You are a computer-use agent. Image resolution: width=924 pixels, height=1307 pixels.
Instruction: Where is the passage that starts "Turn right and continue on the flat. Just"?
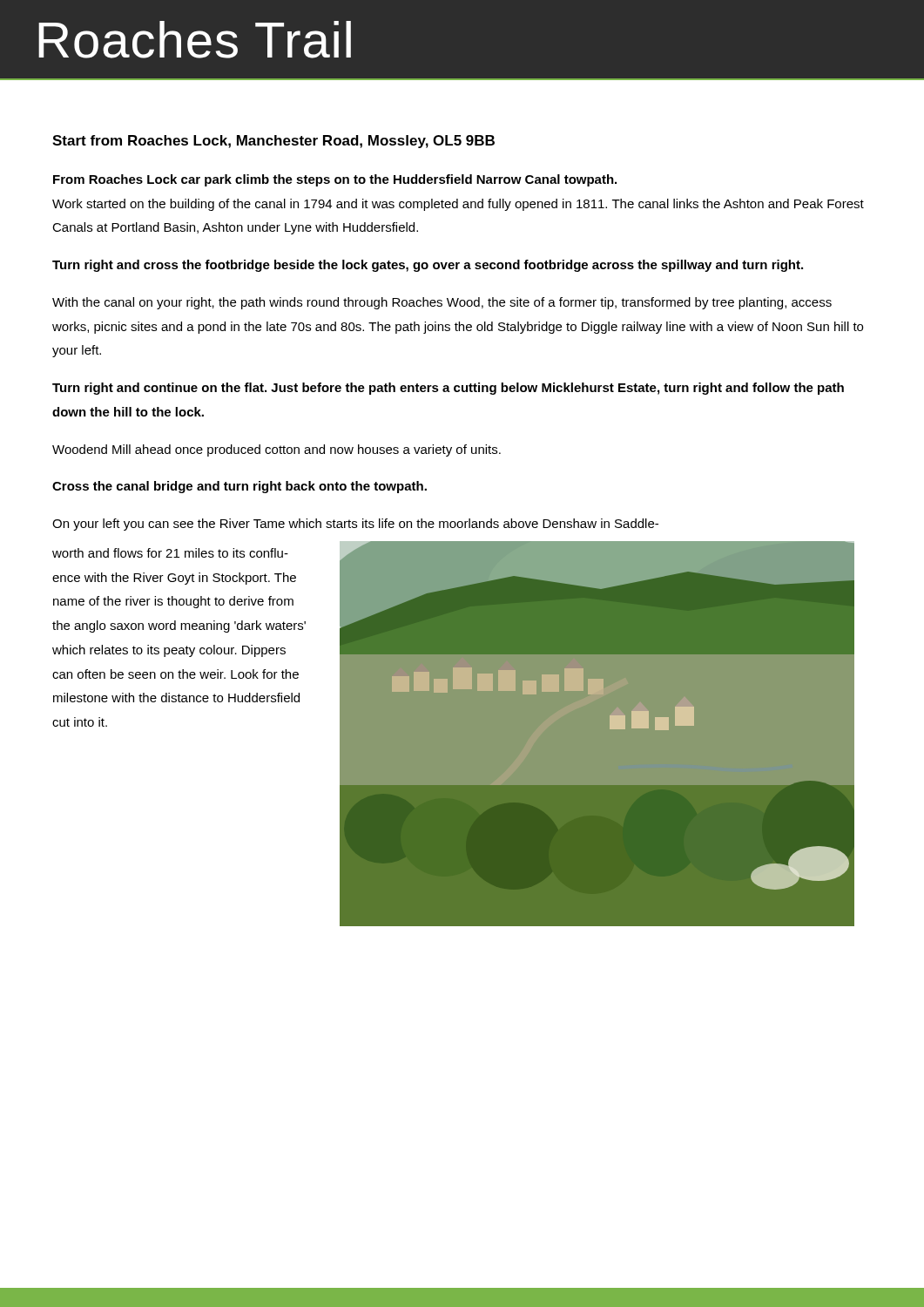[x=462, y=400]
